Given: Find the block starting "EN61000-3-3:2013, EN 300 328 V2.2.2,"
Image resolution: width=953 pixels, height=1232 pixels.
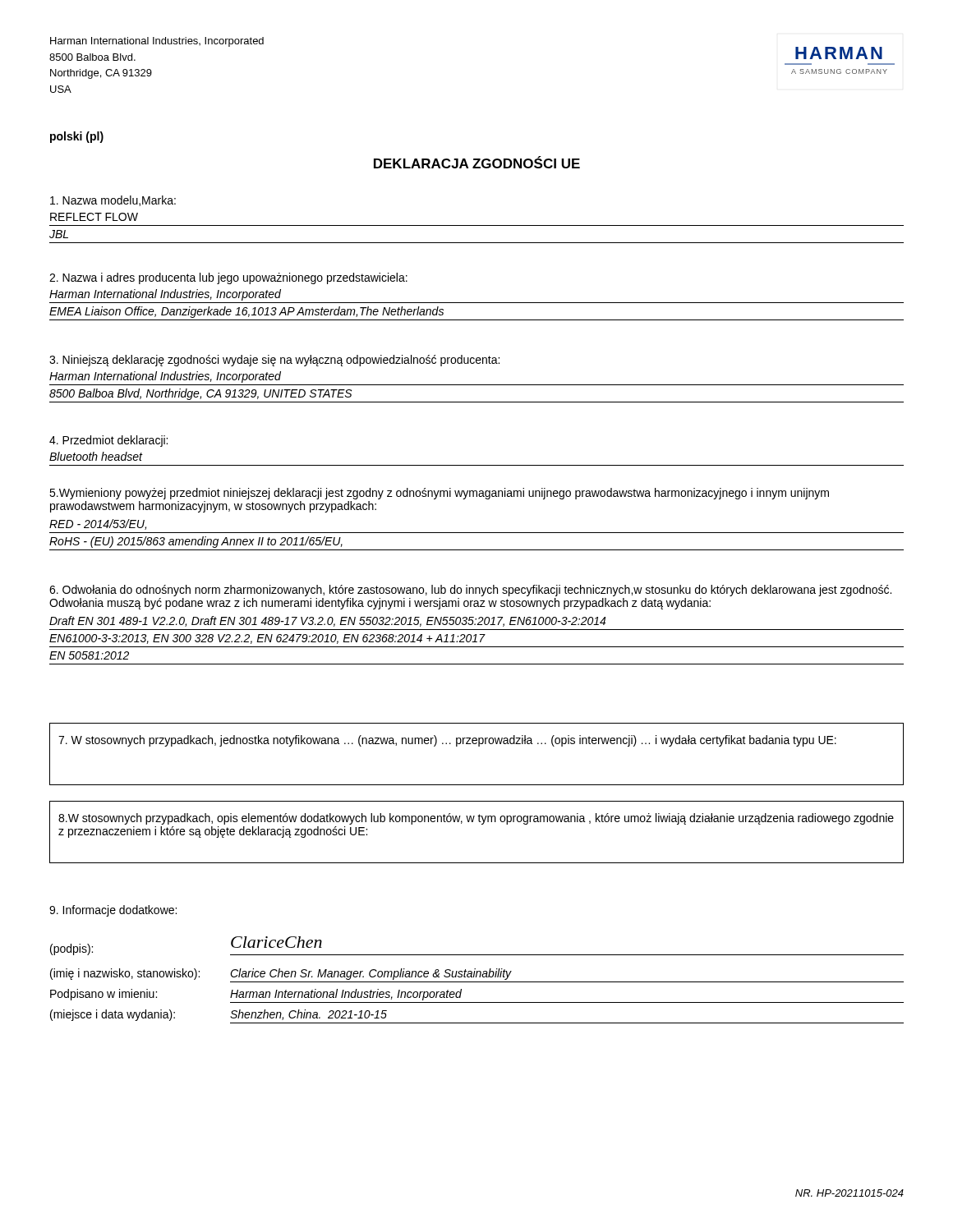Looking at the screenshot, I should tap(267, 638).
